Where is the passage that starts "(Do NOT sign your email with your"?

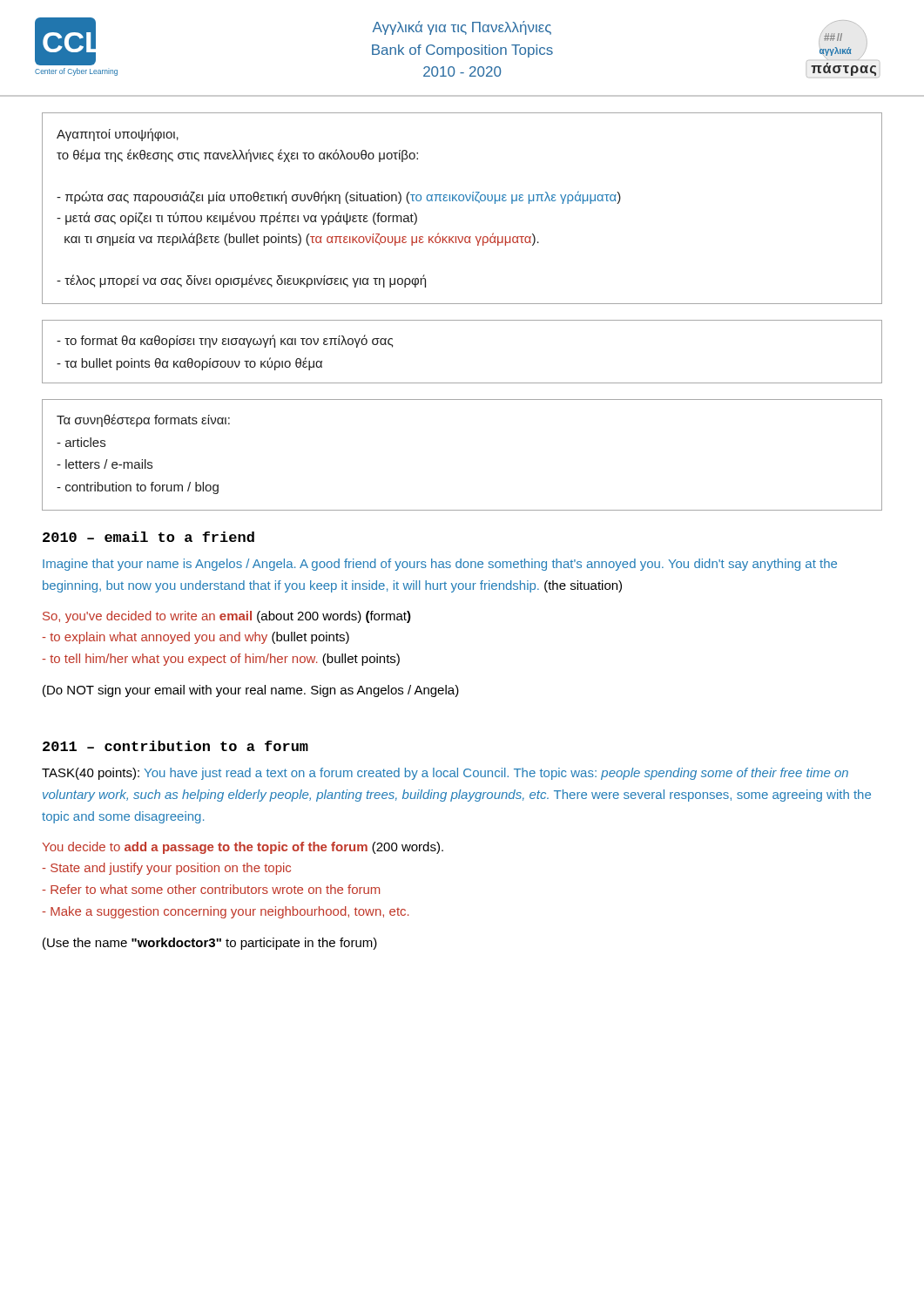click(250, 689)
